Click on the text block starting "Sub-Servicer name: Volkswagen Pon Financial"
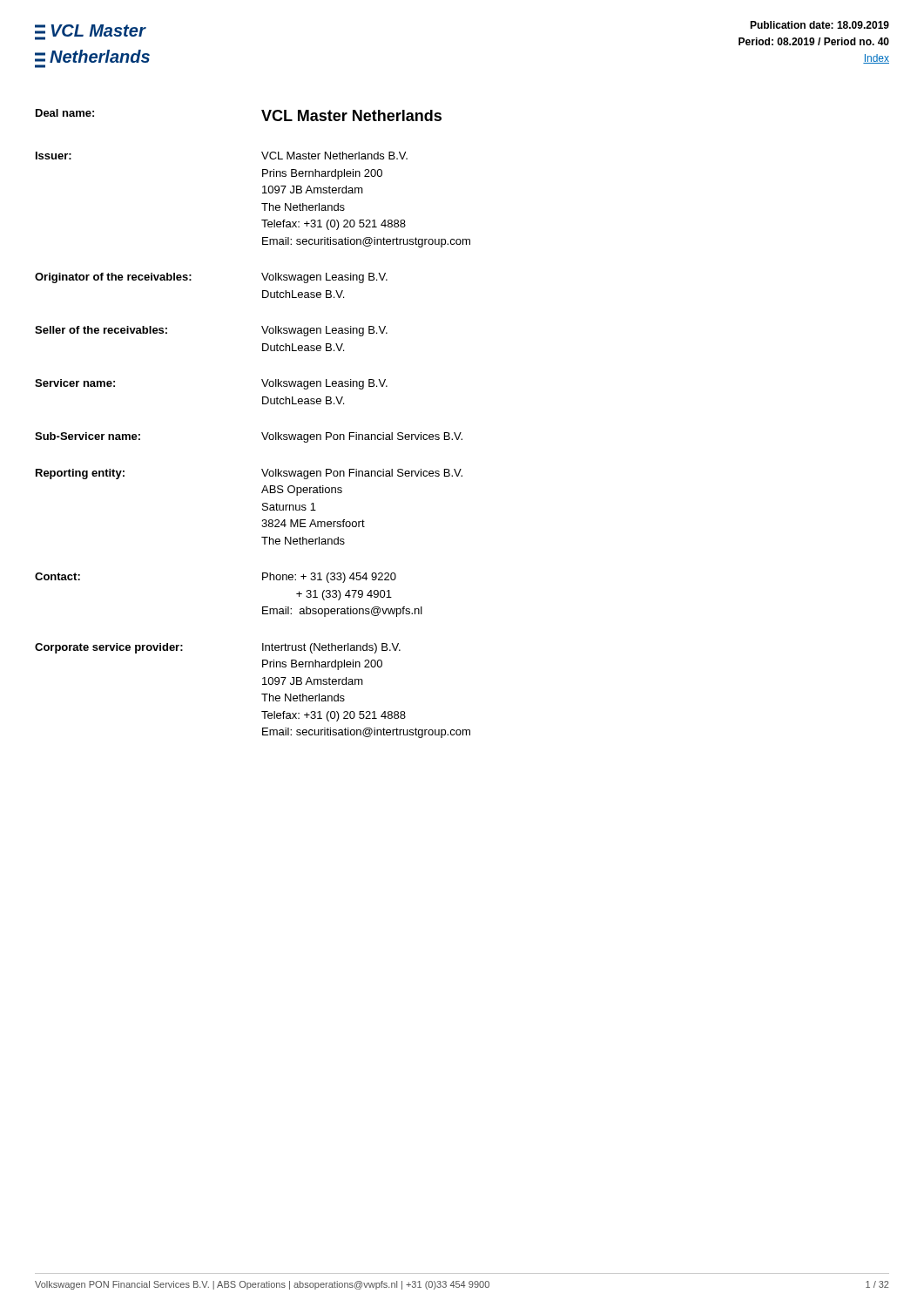The width and height of the screenshot is (924, 1307). 462,436
